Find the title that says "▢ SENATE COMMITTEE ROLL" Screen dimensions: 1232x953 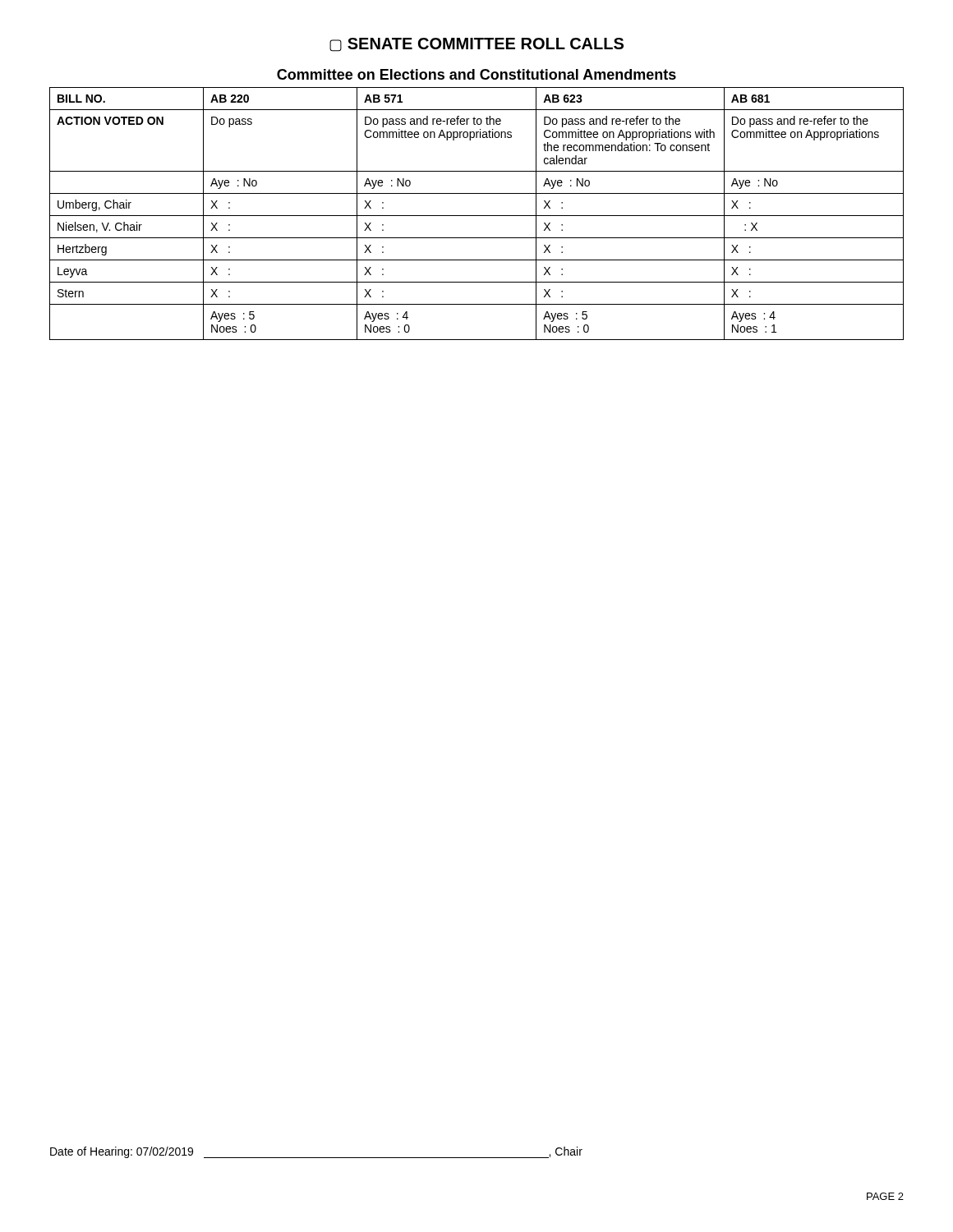[476, 44]
